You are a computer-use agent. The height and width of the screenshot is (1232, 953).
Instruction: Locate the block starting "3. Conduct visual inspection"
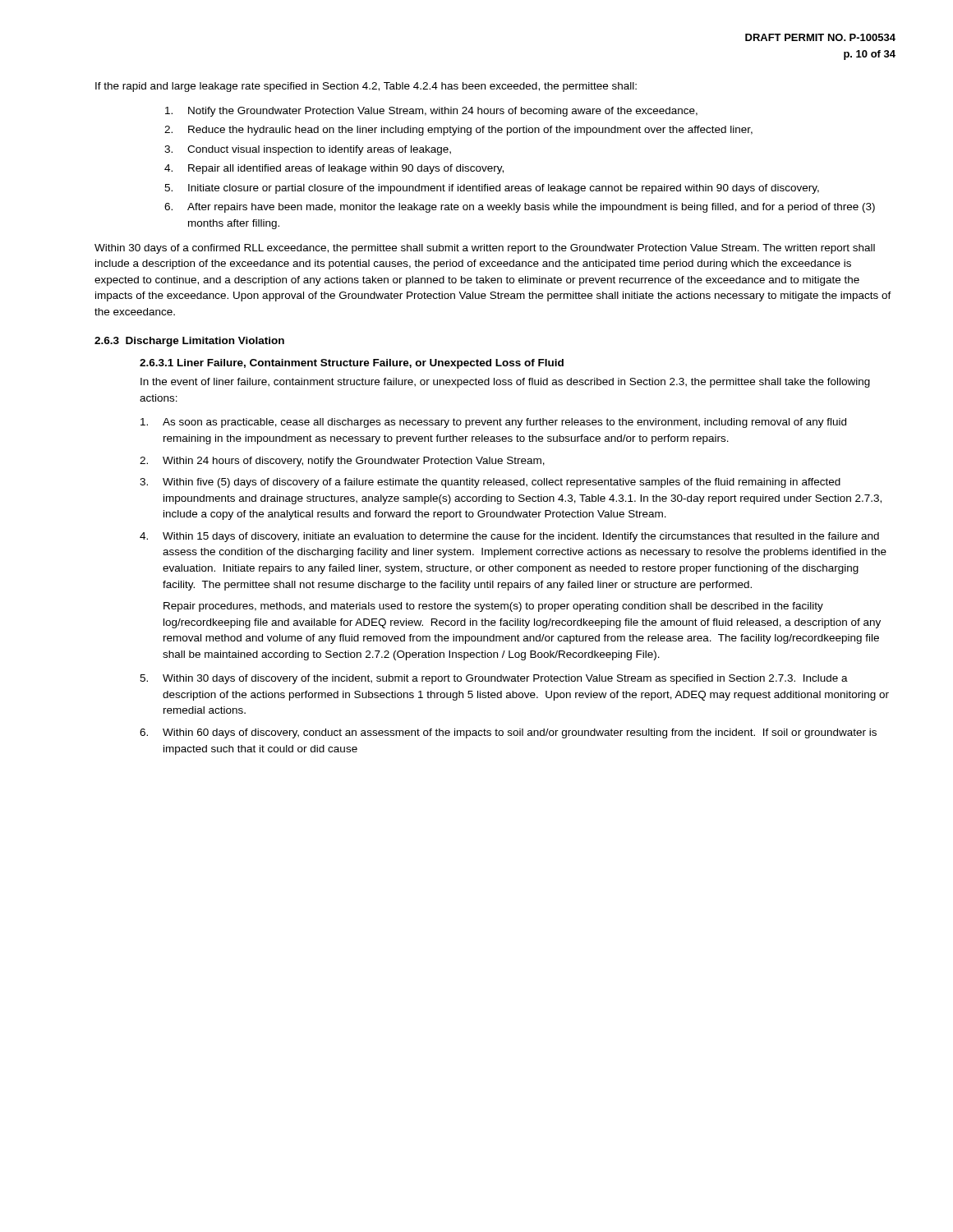[x=308, y=150]
